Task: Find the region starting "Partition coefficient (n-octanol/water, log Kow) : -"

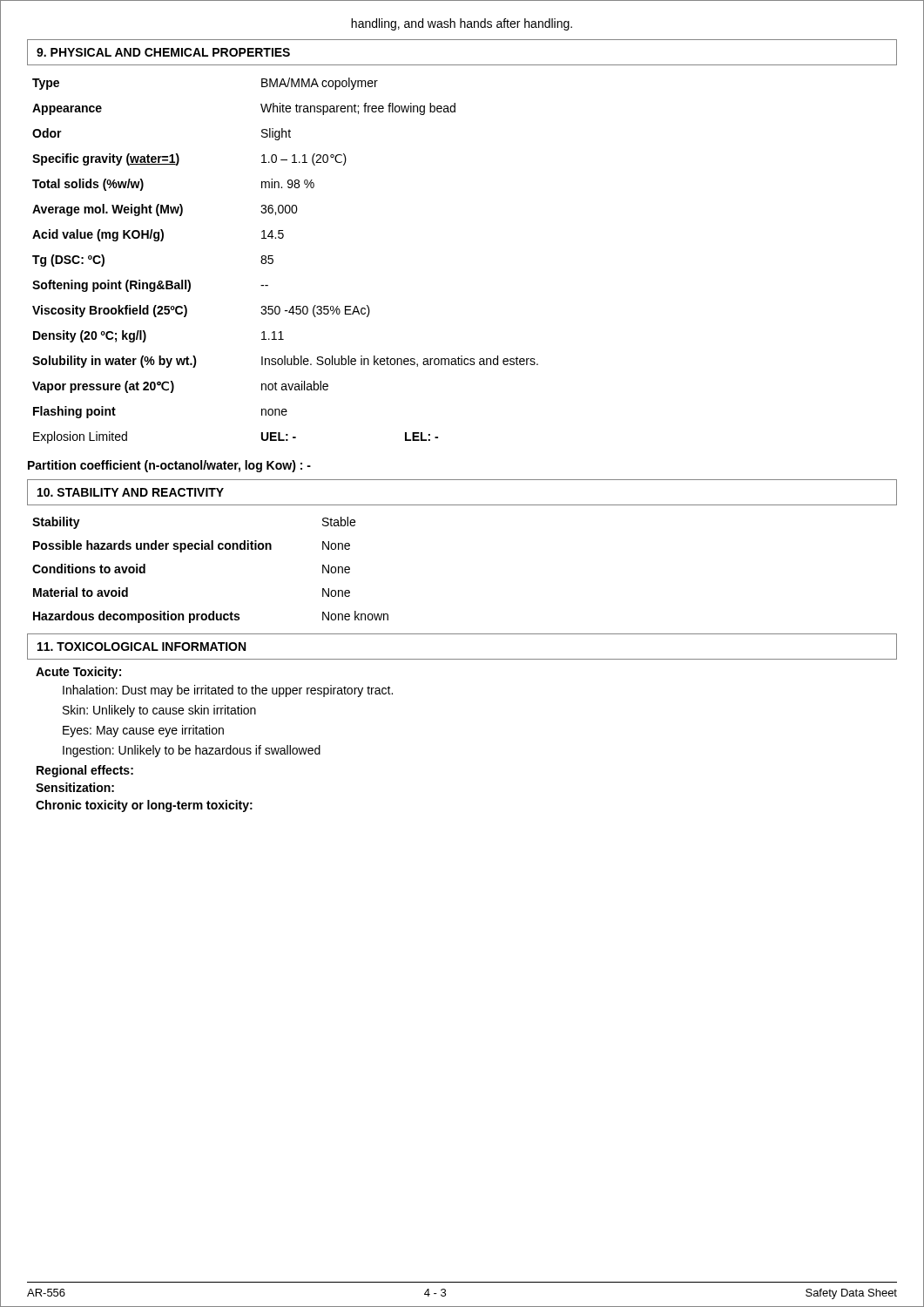Action: coord(169,465)
